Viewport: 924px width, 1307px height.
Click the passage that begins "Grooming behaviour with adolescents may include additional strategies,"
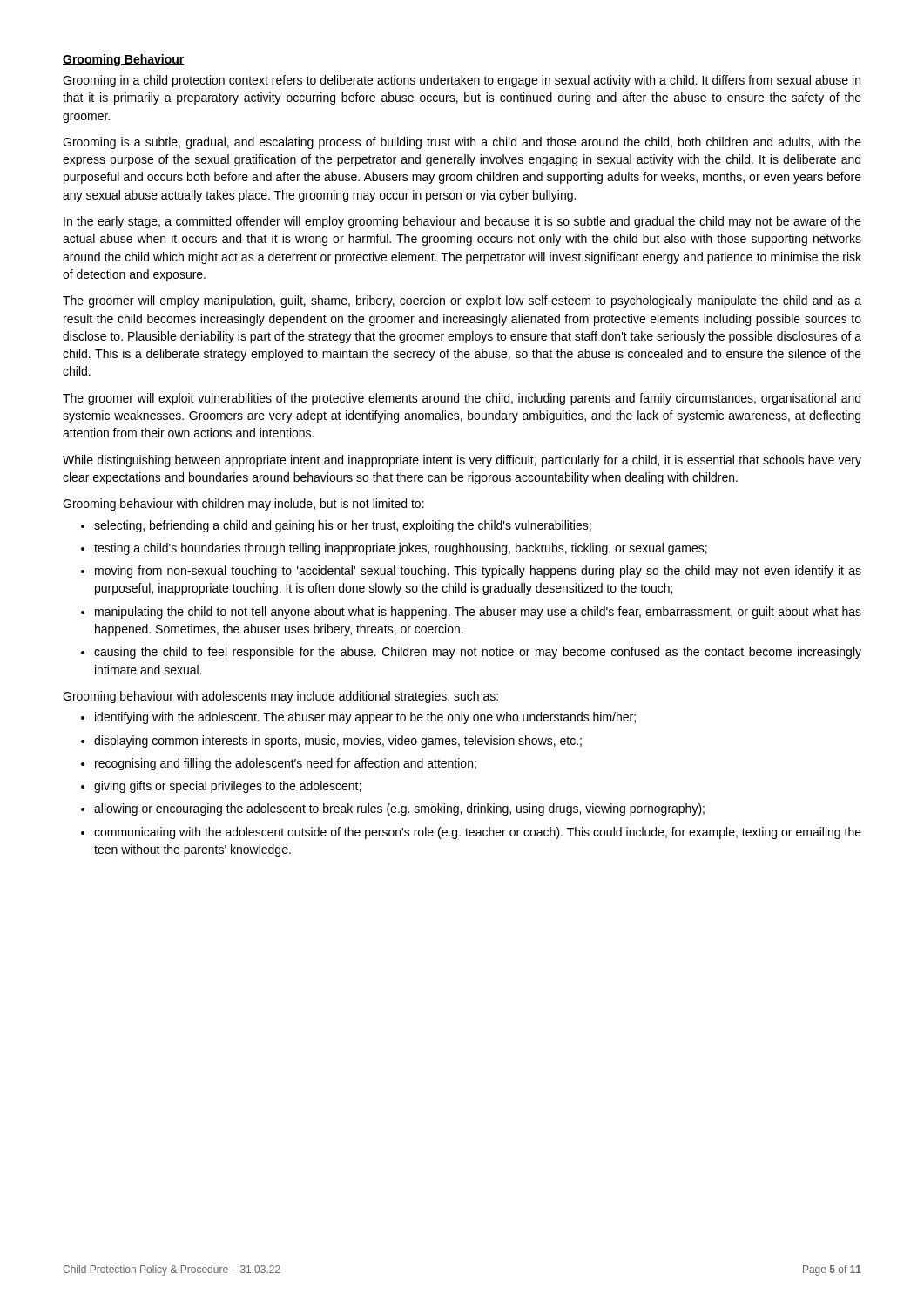pos(281,696)
